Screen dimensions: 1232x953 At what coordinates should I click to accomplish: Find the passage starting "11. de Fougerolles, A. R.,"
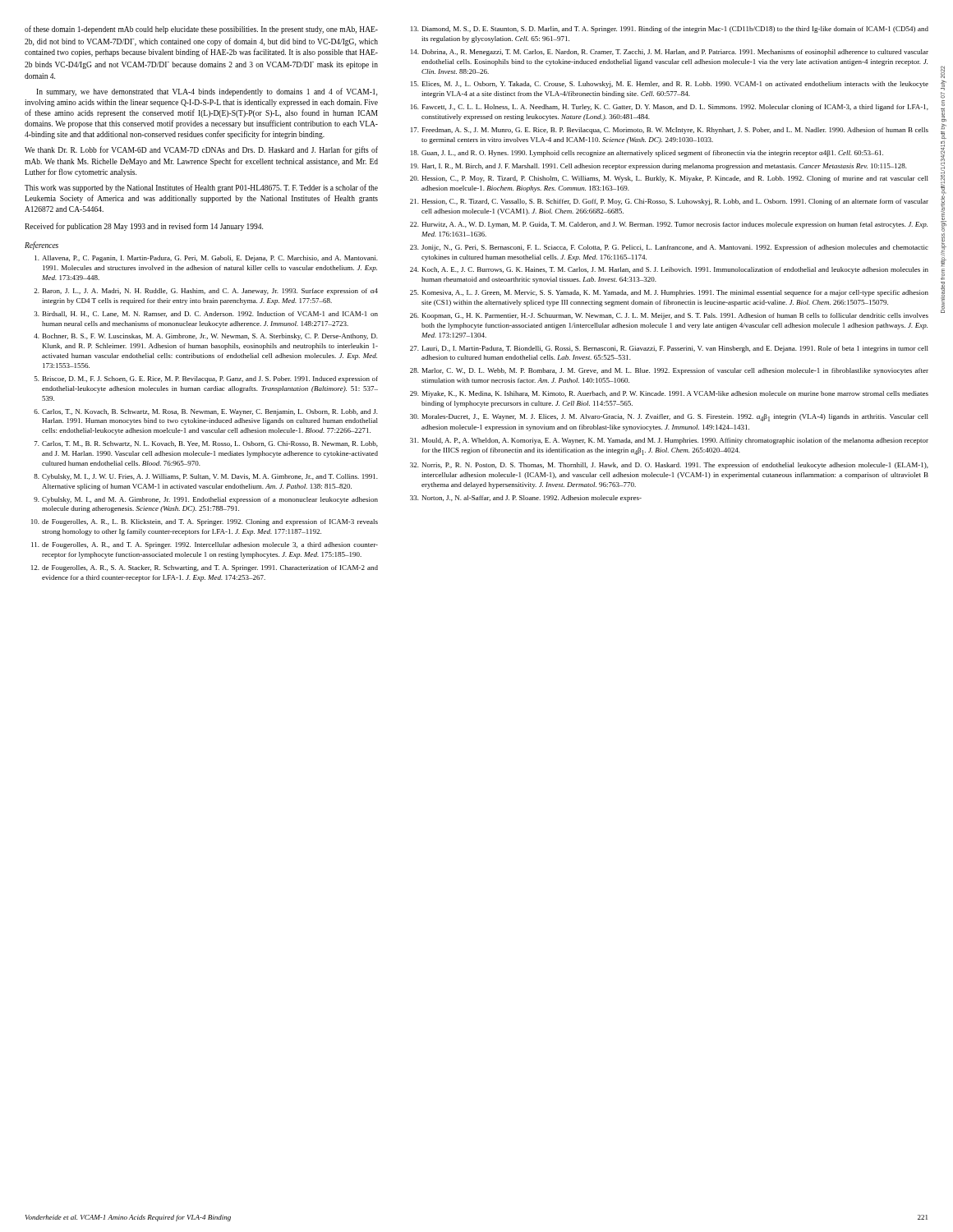(201, 550)
